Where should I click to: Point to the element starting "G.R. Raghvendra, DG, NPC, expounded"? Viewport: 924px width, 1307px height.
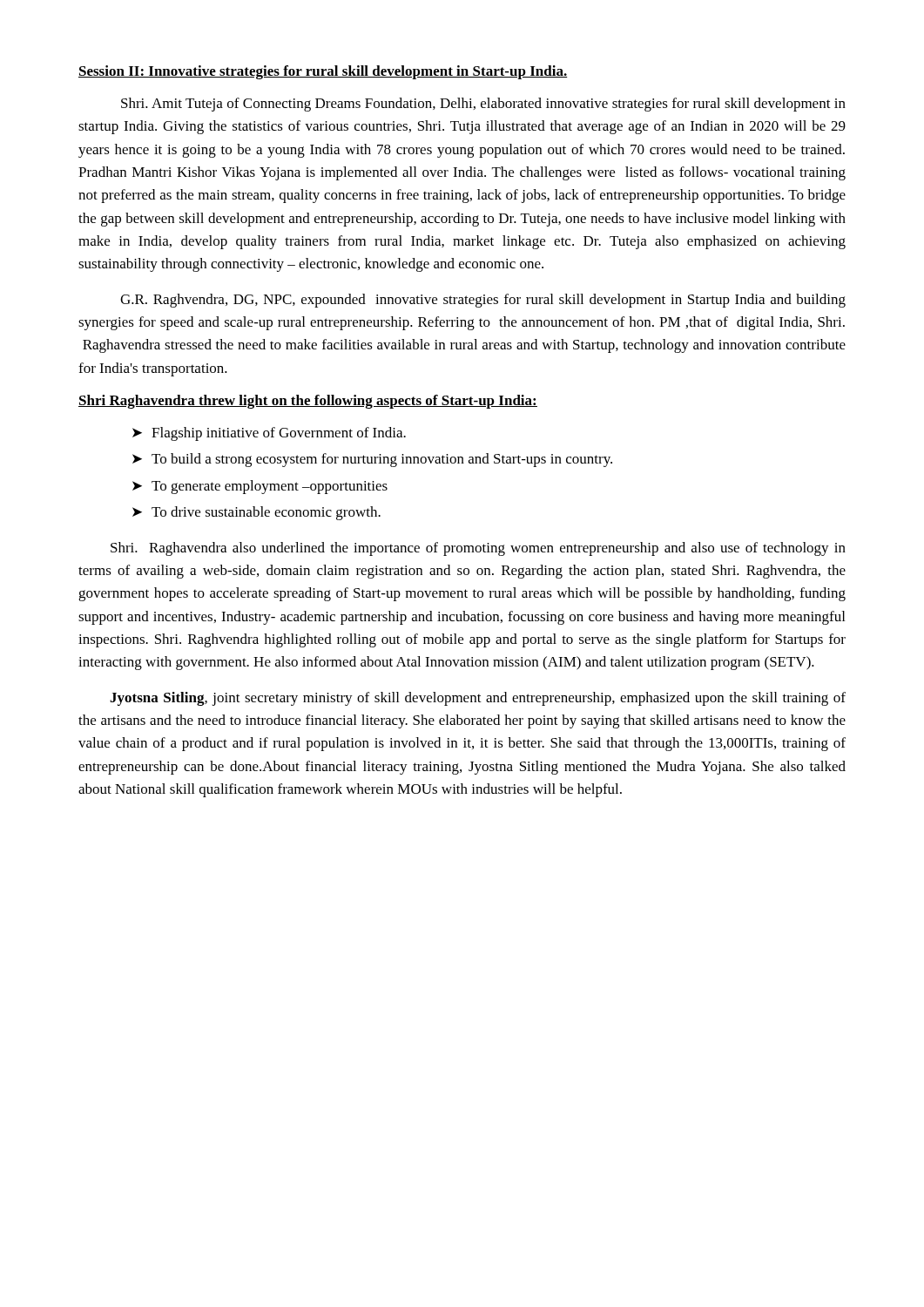[x=462, y=334]
